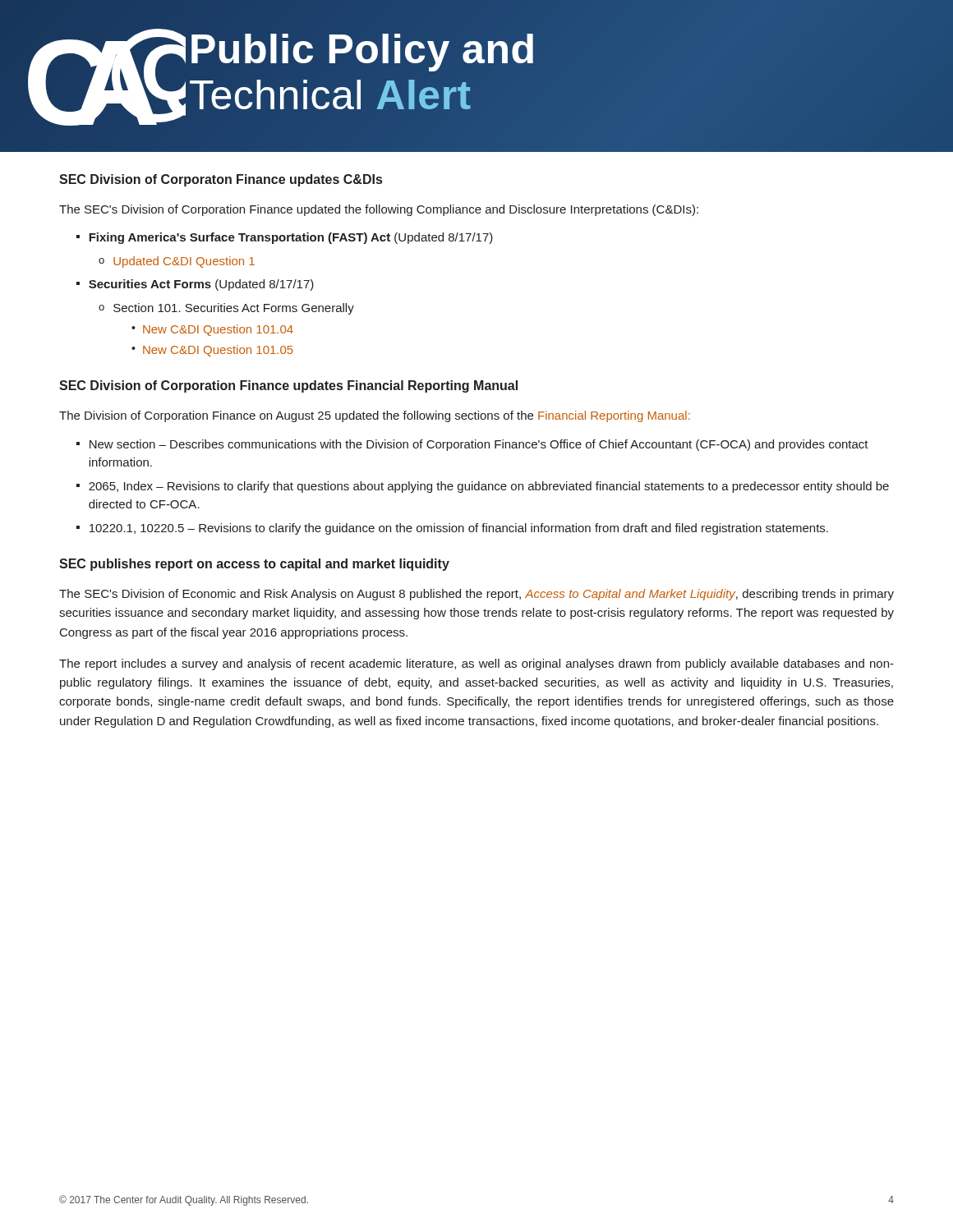Find the section header on this page that starts "SEC publishes report"
The height and width of the screenshot is (1232, 953).
pyautogui.click(x=254, y=565)
